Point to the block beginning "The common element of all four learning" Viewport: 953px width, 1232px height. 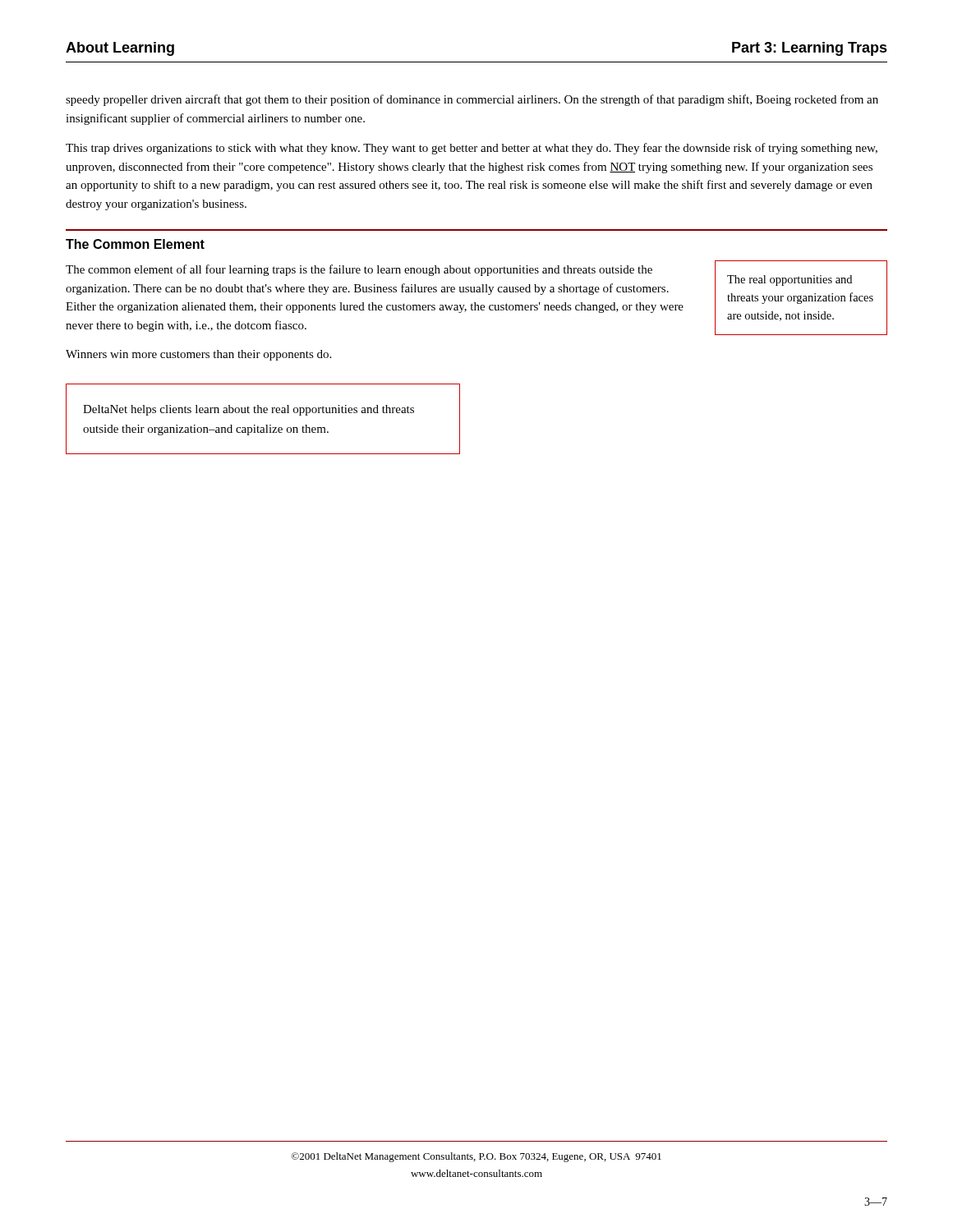[x=375, y=297]
